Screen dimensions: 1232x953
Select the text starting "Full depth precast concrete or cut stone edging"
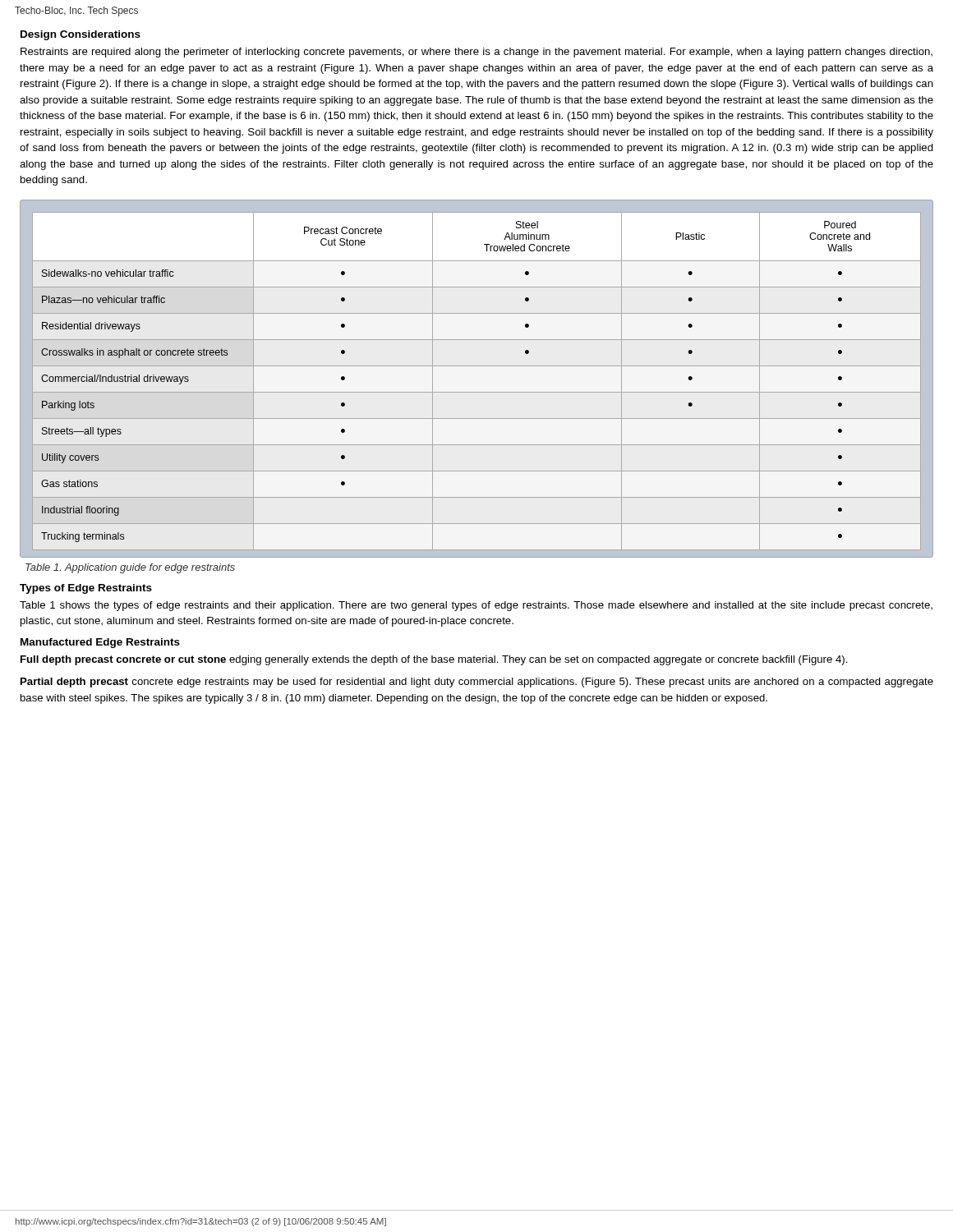tap(434, 659)
